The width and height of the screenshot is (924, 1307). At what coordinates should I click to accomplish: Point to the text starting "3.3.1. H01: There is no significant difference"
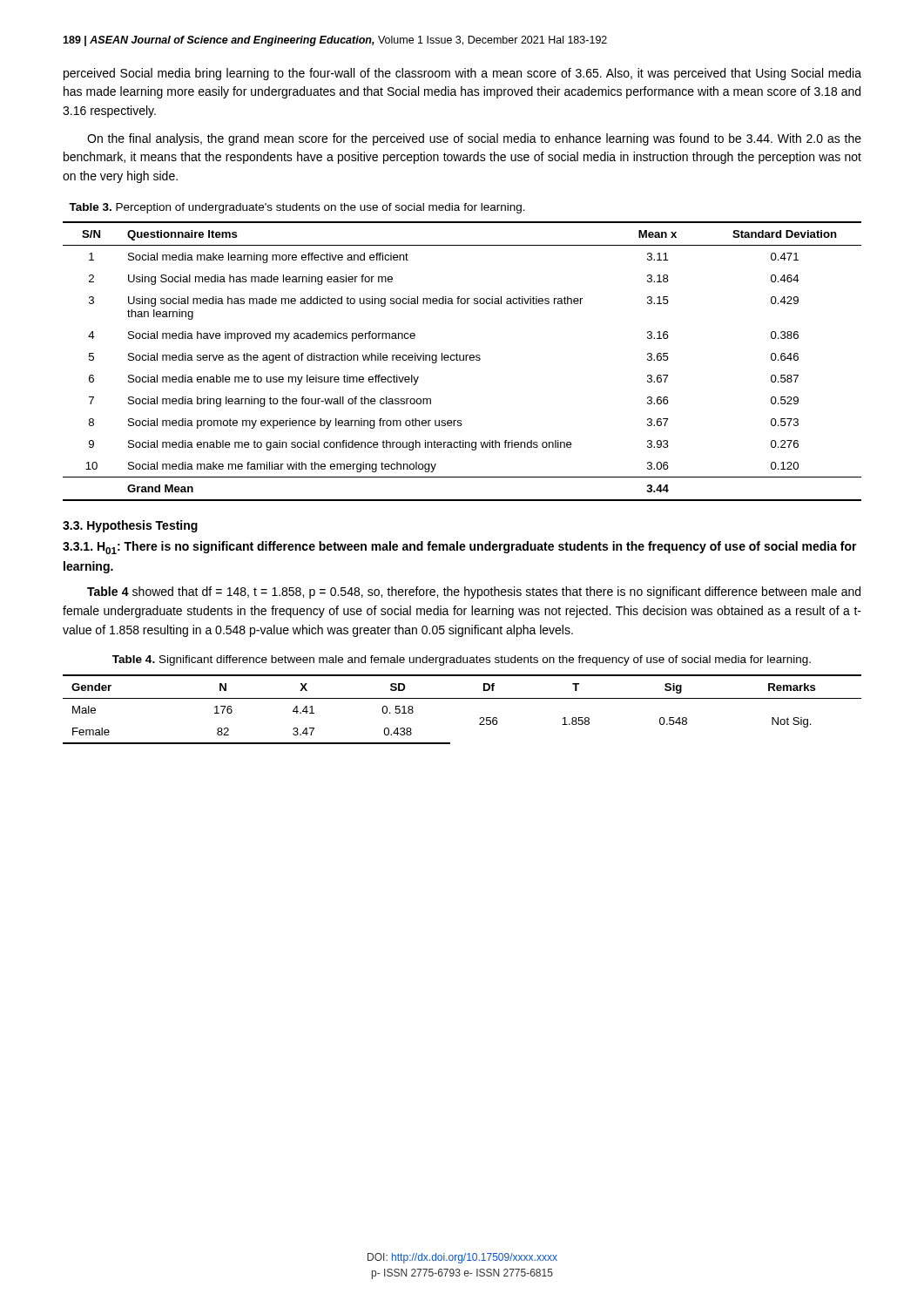(460, 557)
